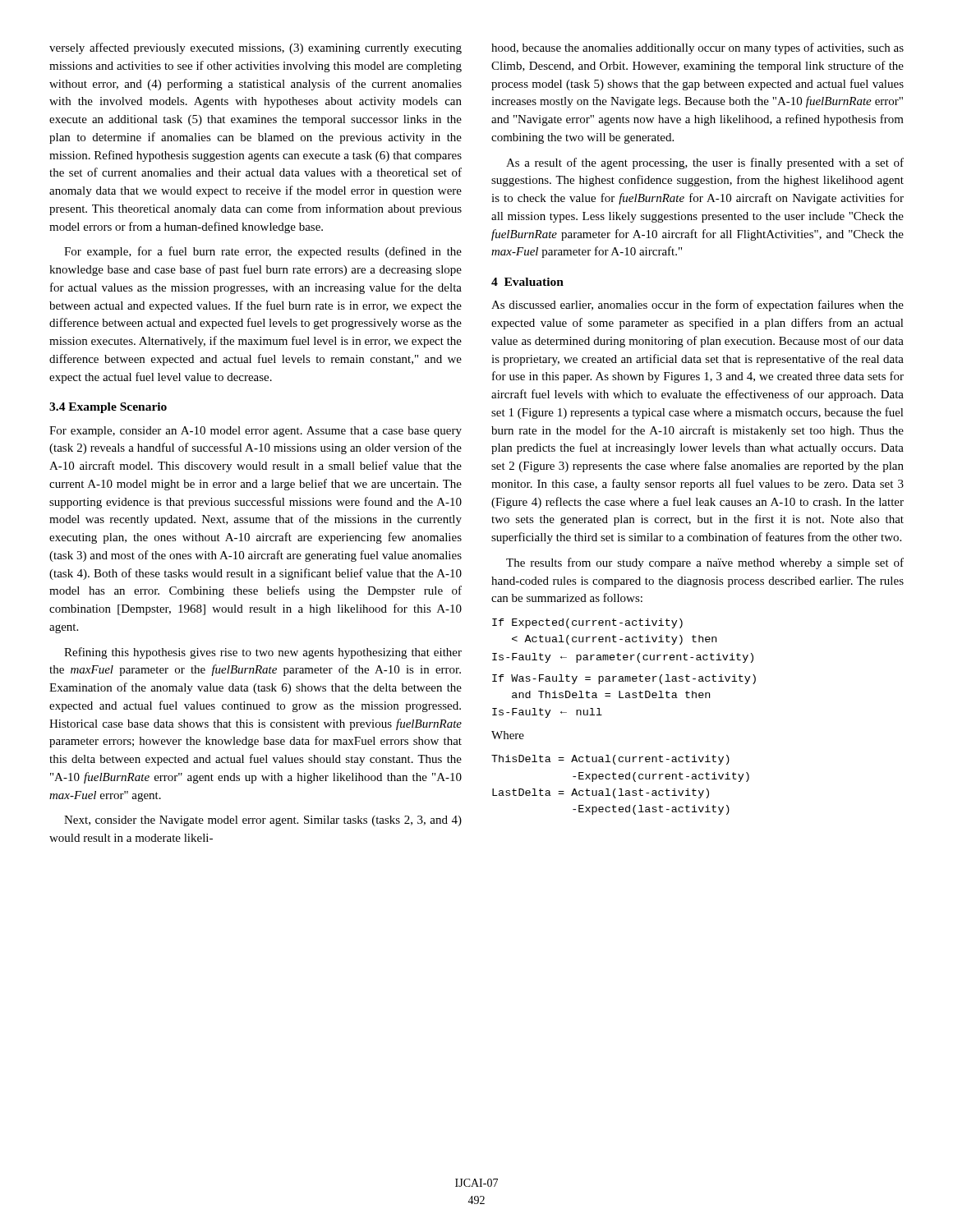The width and height of the screenshot is (953, 1232).
Task: Find the block on this page that starts "hood, because the anomalies additionally occur on"
Action: click(698, 93)
